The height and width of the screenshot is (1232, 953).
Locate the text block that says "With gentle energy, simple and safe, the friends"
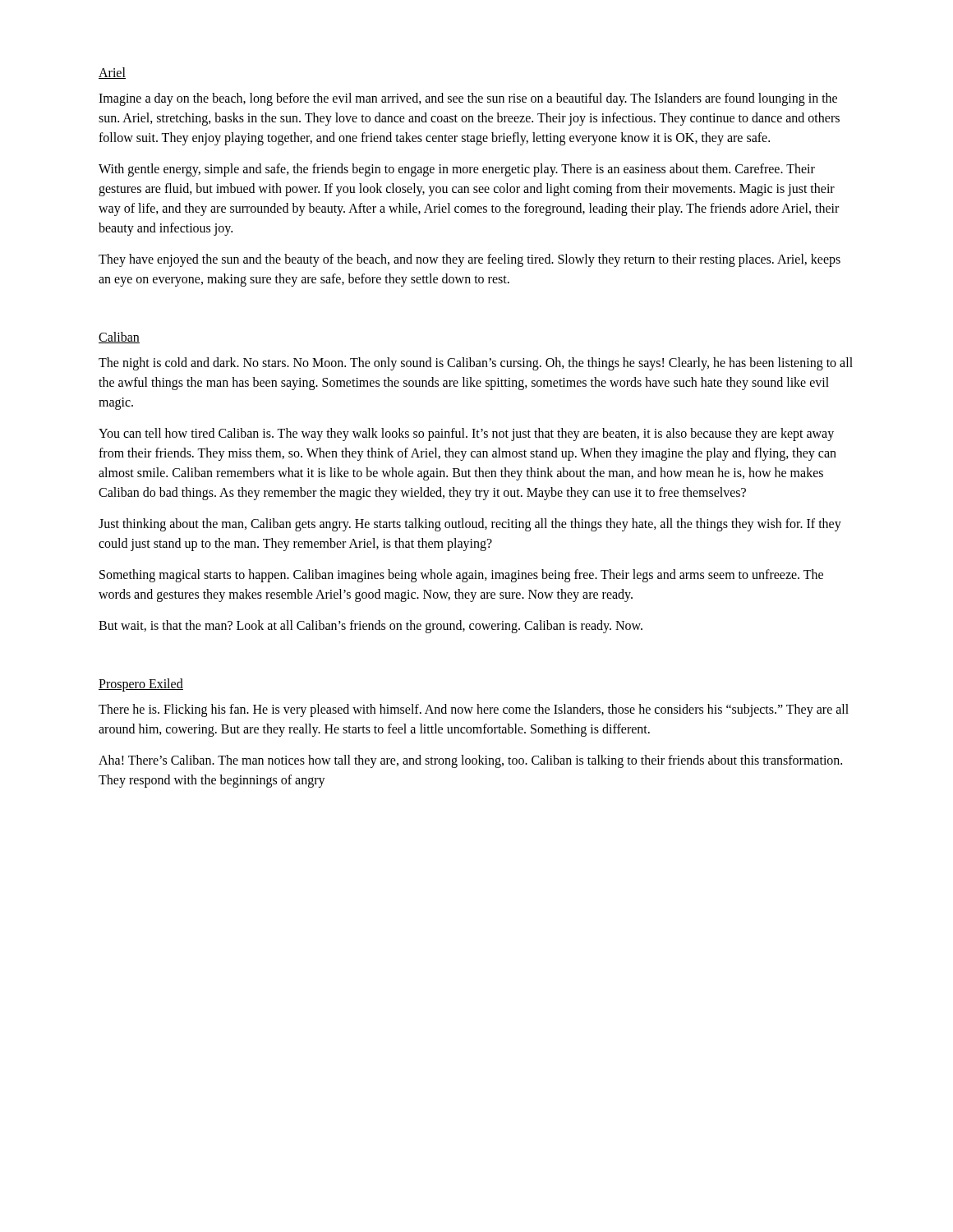(469, 198)
